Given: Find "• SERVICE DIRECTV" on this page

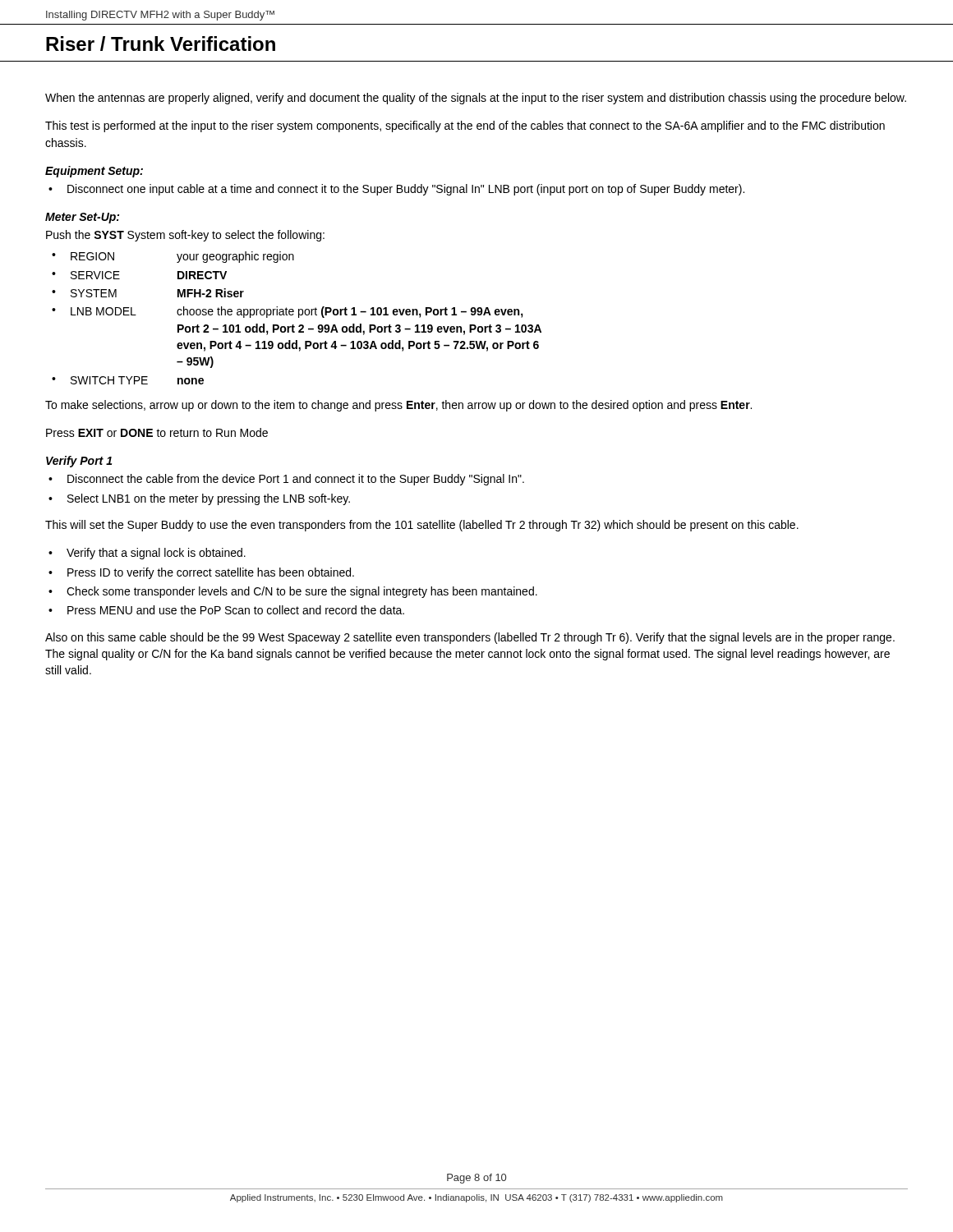Looking at the screenshot, I should 92,275.
